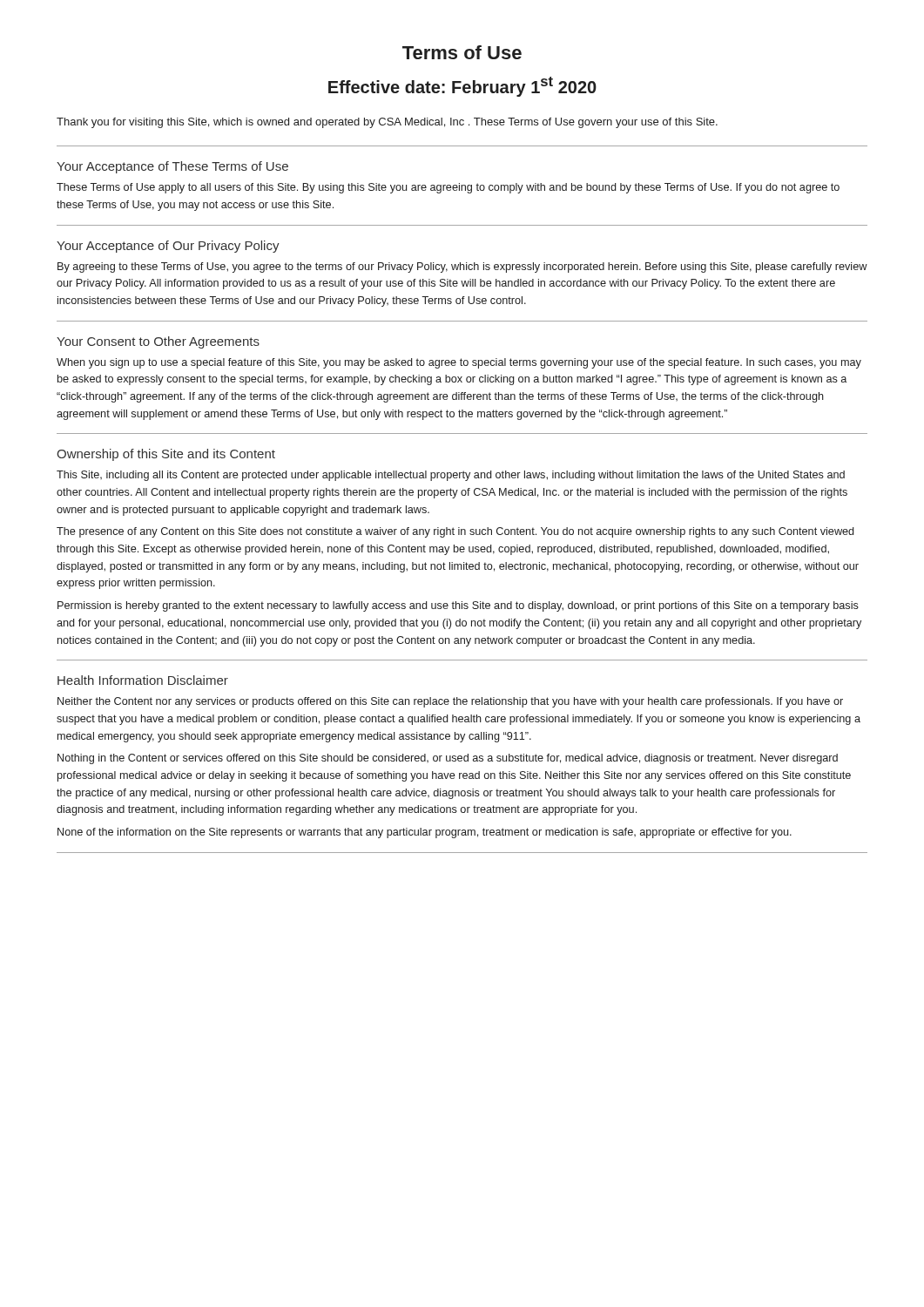924x1307 pixels.
Task: Find the region starting "Your Consent to Other Agreements"
Action: point(158,341)
